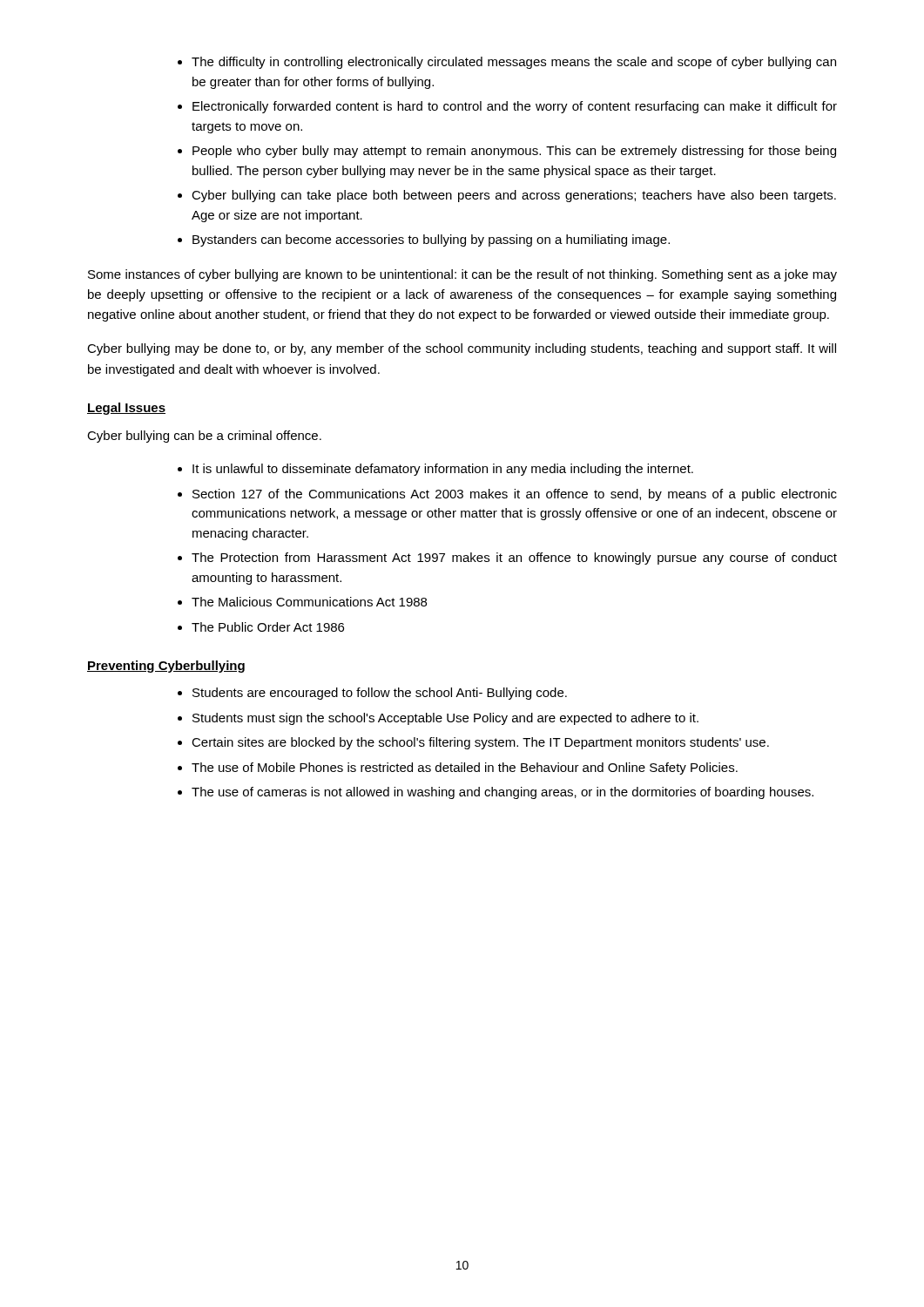Find the block starting "The difficulty in controlling electronically circulated messages"
This screenshot has height=1307, width=924.
tap(514, 71)
